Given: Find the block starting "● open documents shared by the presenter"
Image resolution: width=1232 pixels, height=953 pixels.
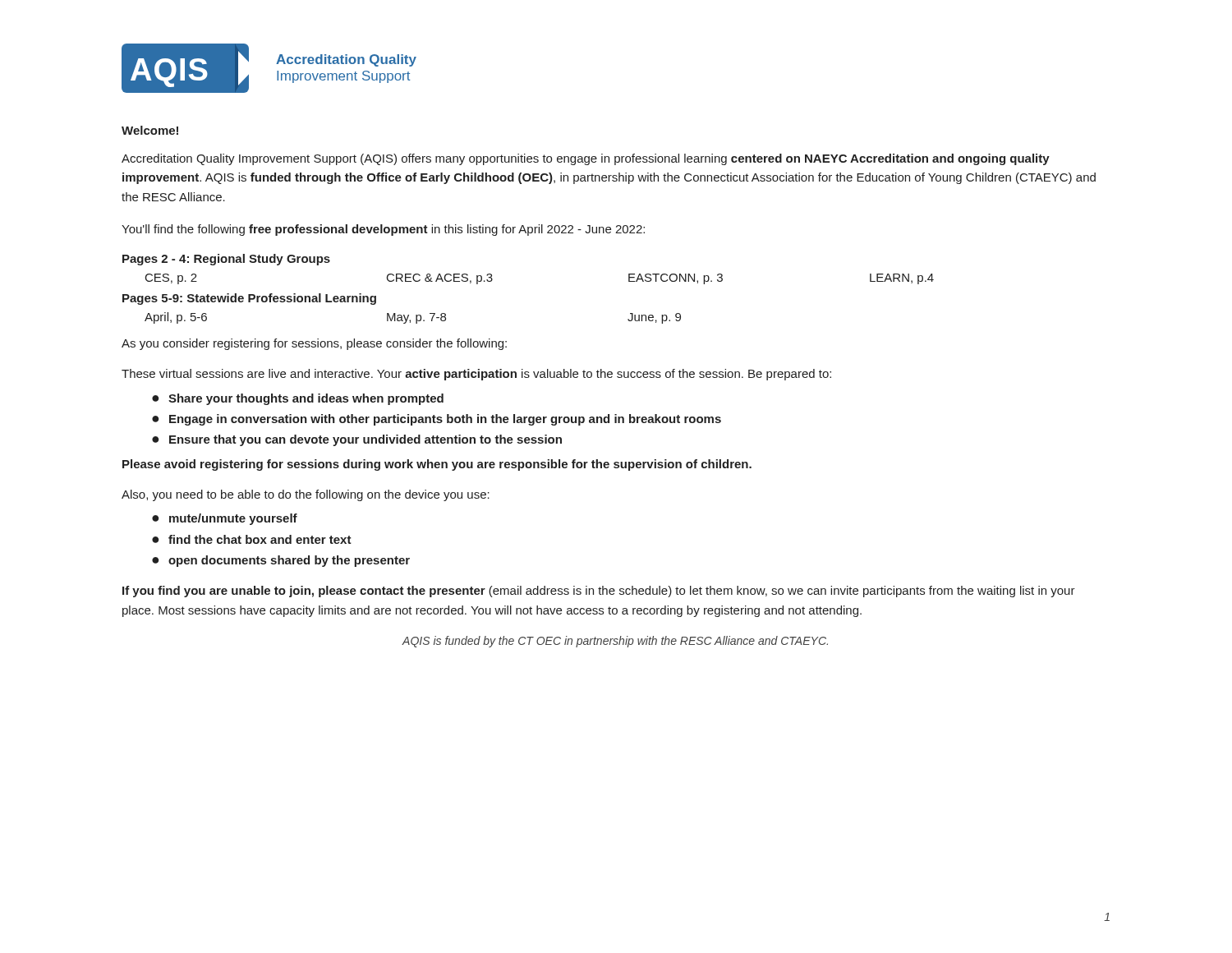Looking at the screenshot, I should click(281, 560).
